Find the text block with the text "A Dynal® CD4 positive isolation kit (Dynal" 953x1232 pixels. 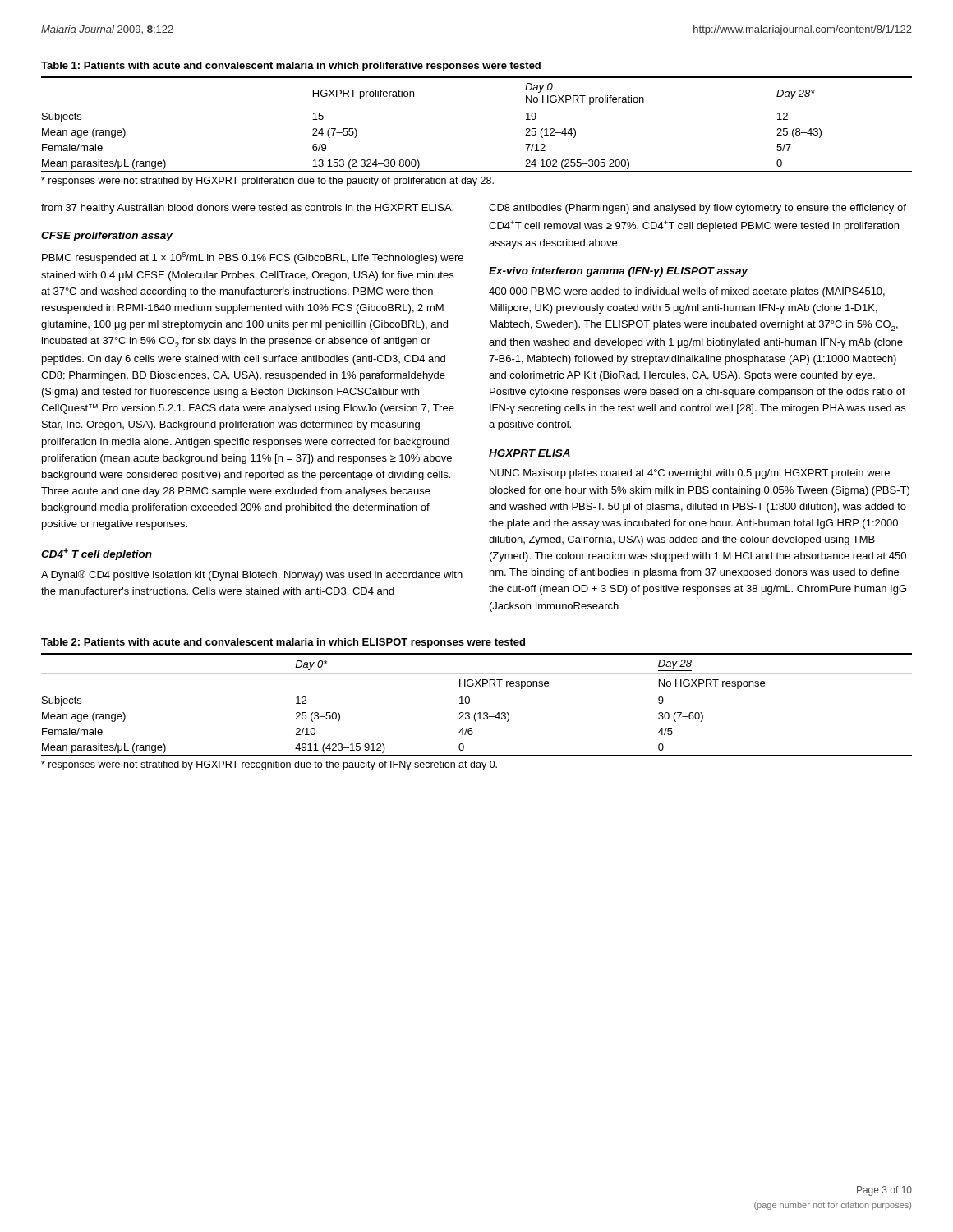253,583
